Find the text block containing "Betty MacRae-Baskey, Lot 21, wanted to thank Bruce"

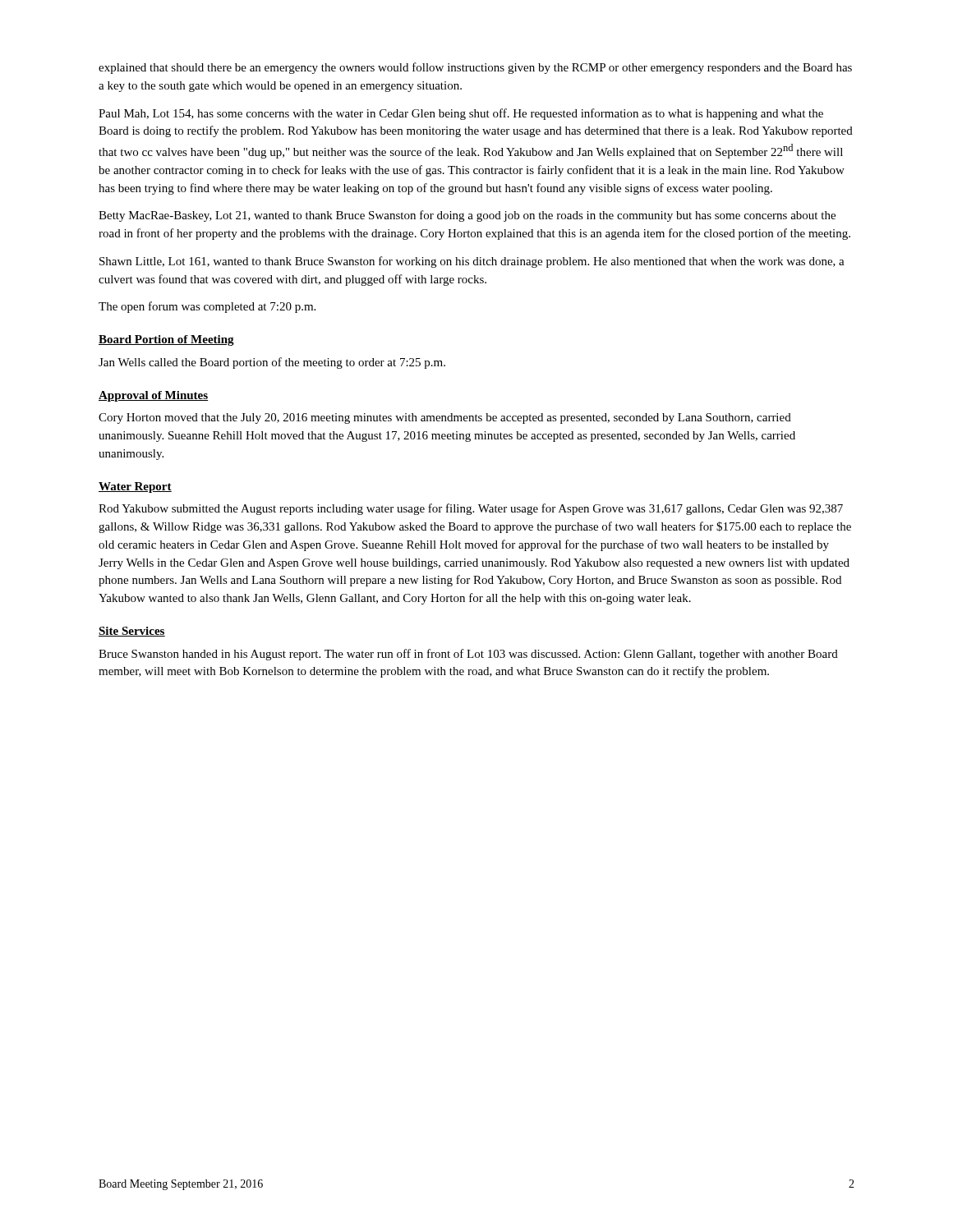tap(475, 224)
